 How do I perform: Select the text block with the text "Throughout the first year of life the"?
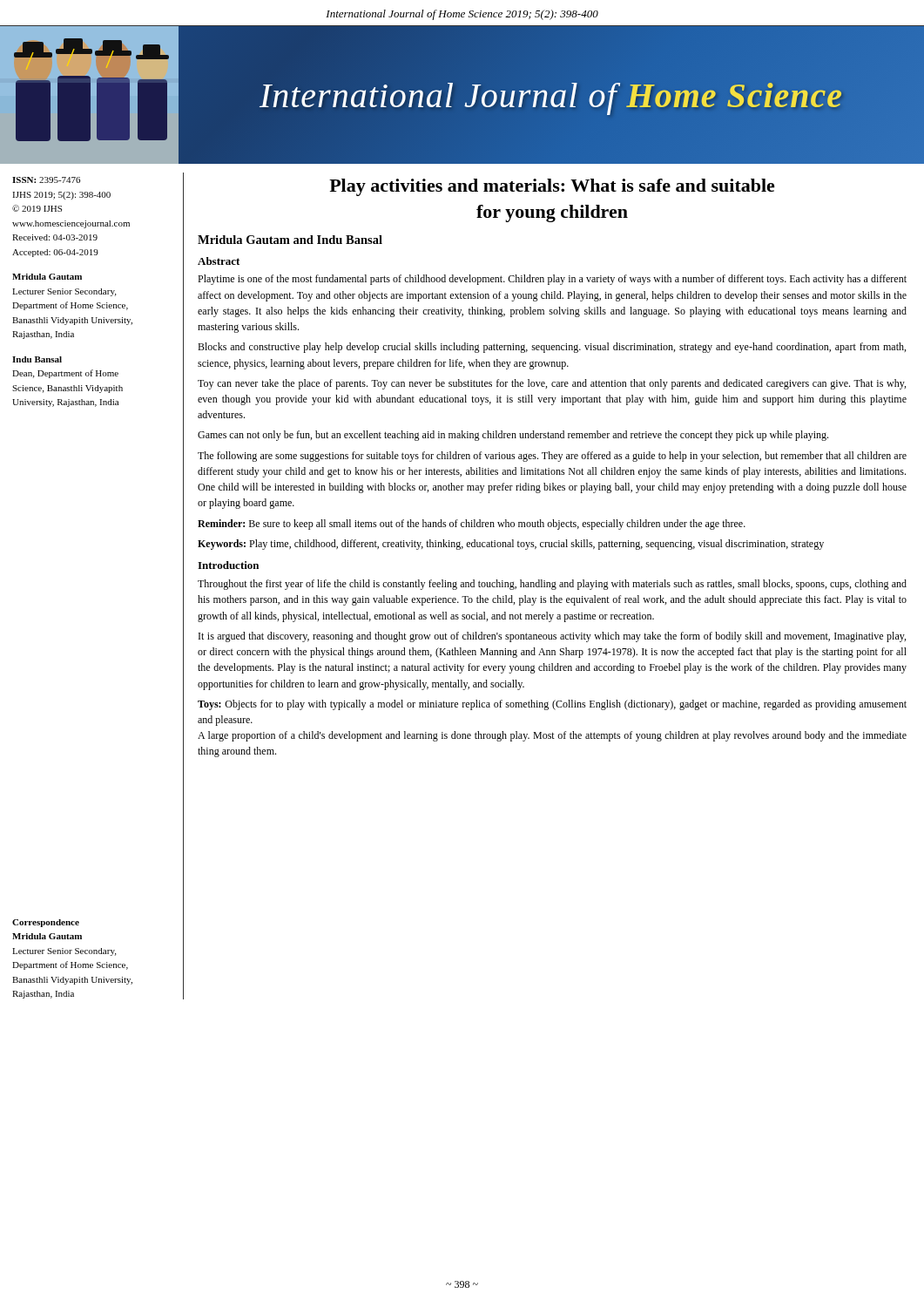pos(552,600)
